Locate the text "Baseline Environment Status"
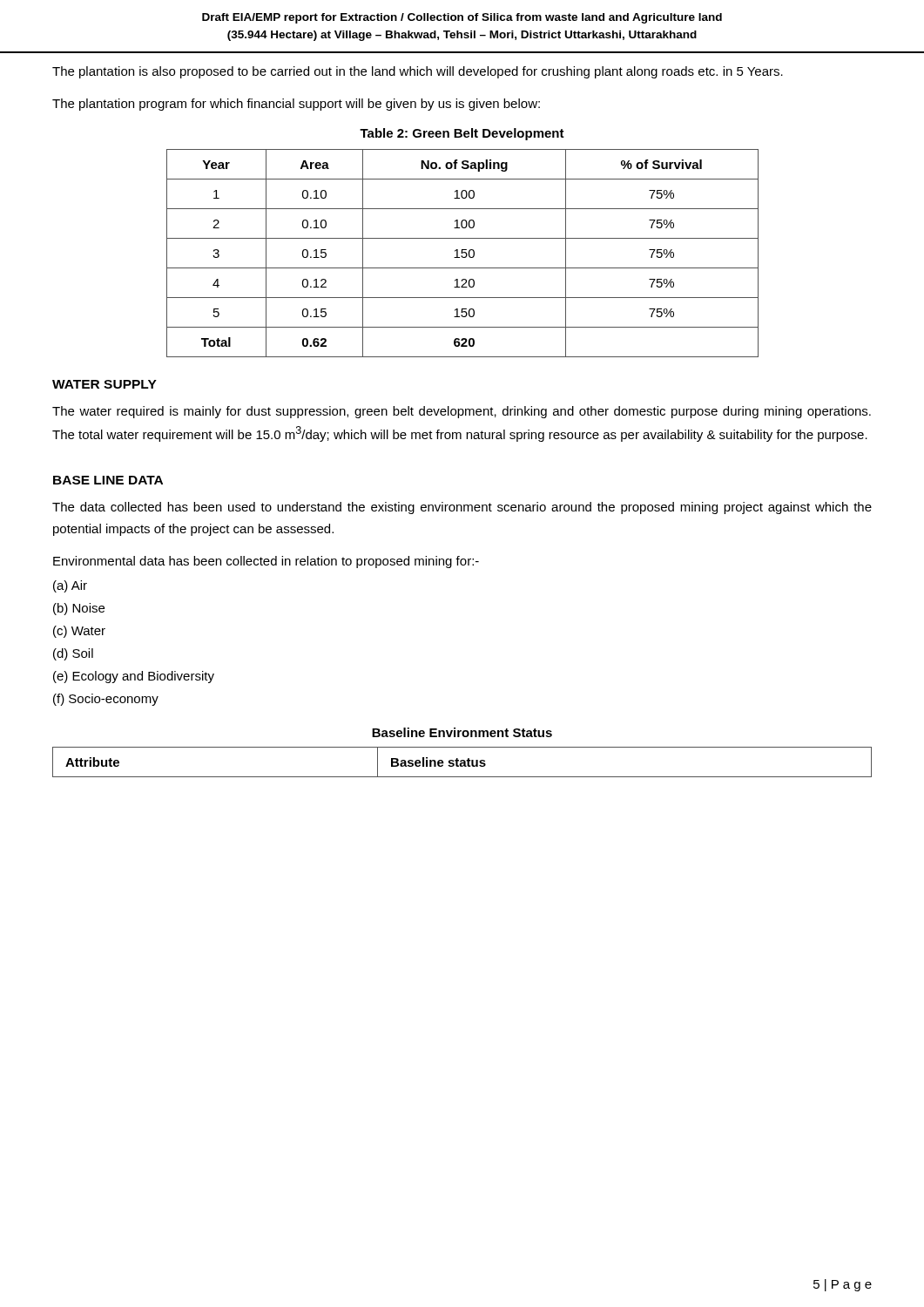Viewport: 924px width, 1307px height. pos(462,733)
